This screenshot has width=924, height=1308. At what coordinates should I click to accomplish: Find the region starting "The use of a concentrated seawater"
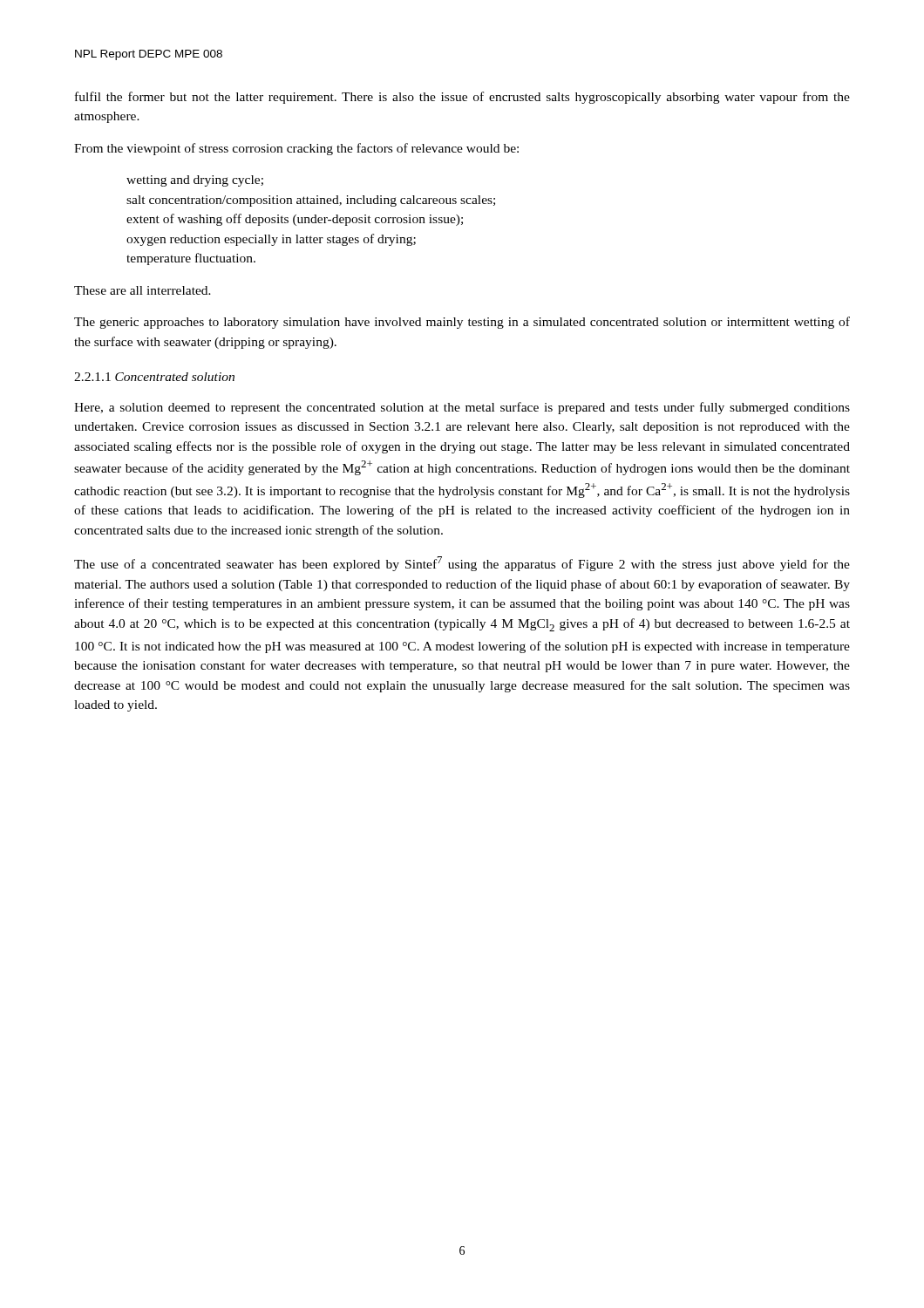pyautogui.click(x=462, y=633)
